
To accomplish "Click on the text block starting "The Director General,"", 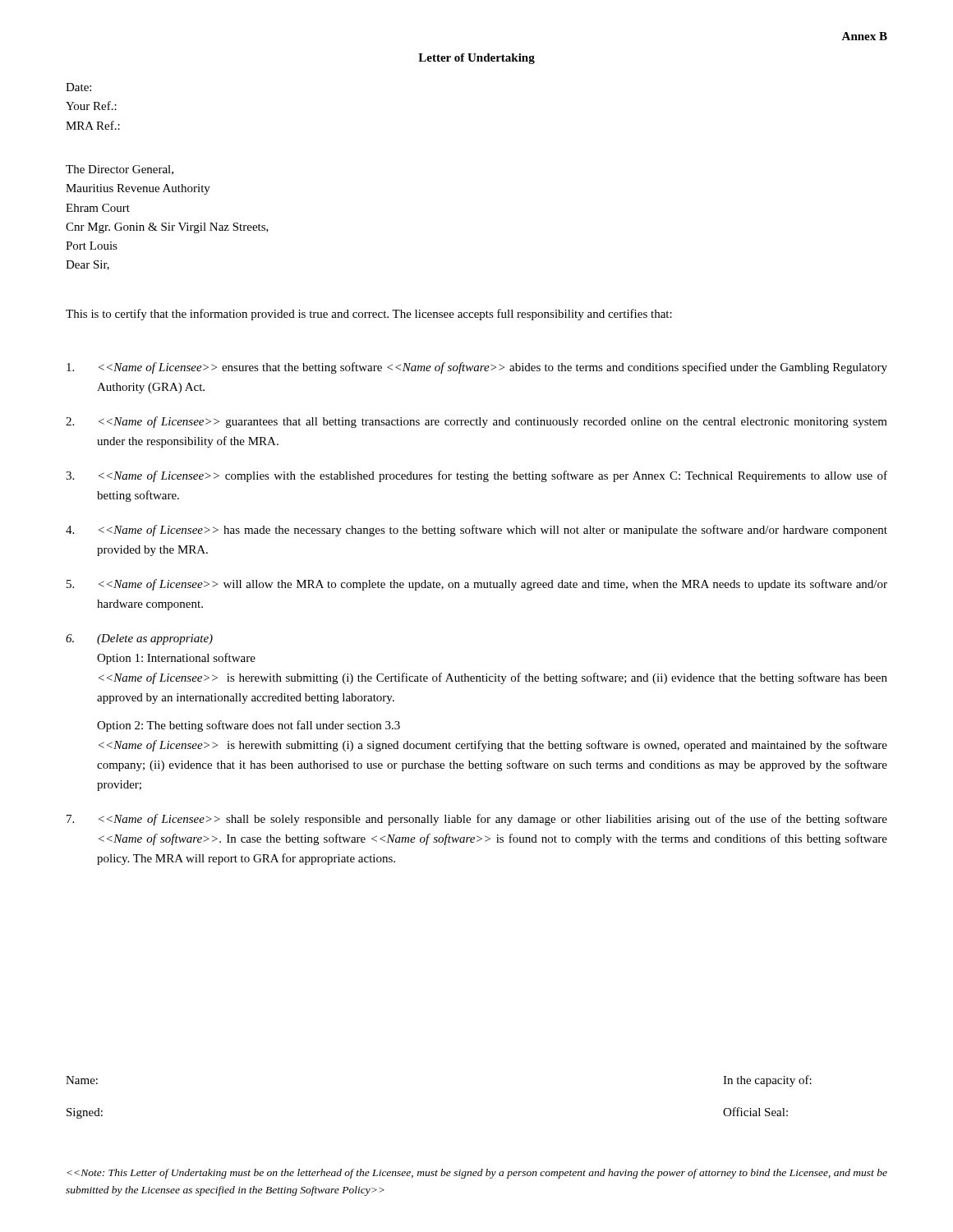I will (x=167, y=217).
